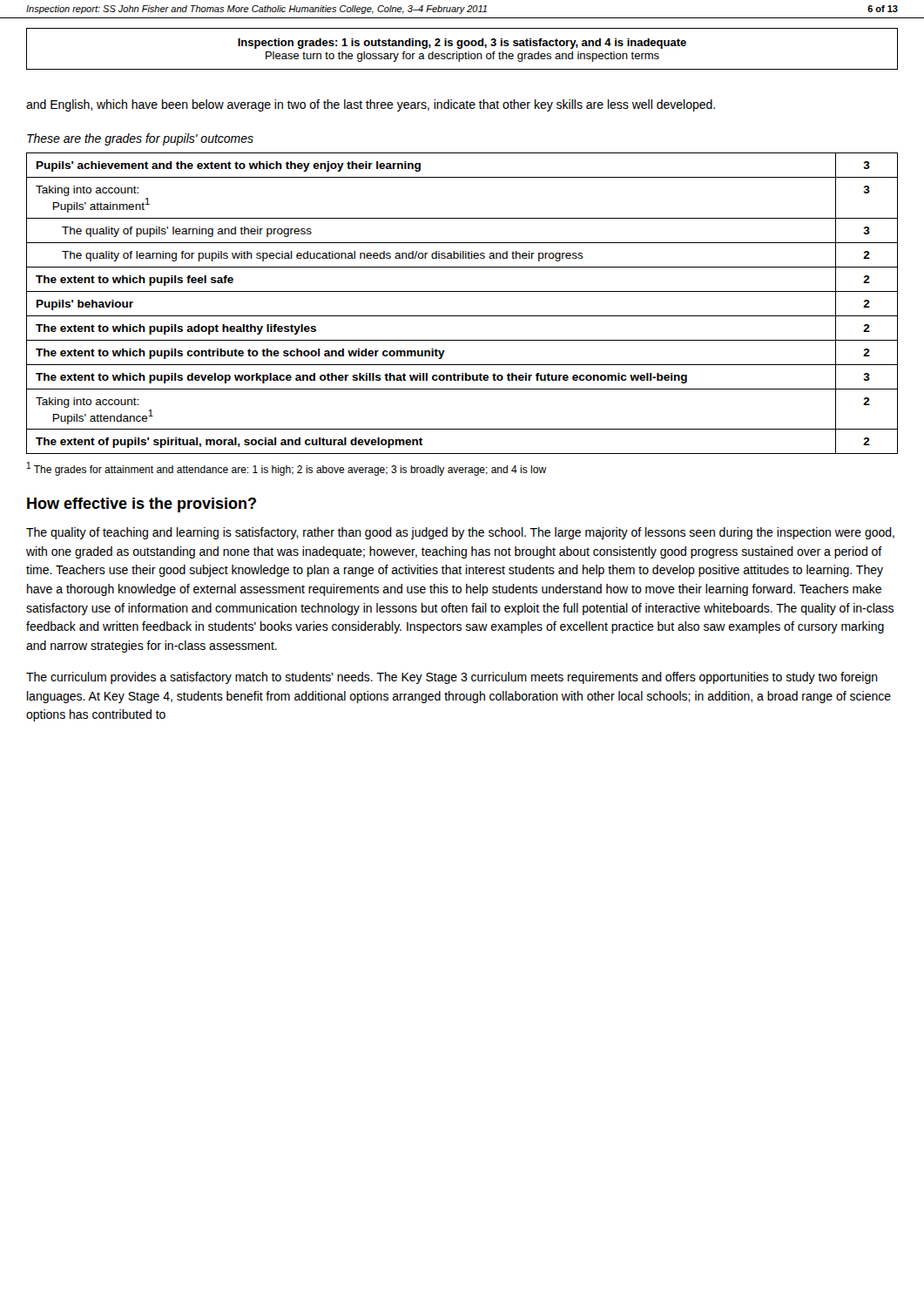Viewport: 924px width, 1307px height.
Task: Find the text starting "1 The grades for attainment and"
Action: coord(286,468)
